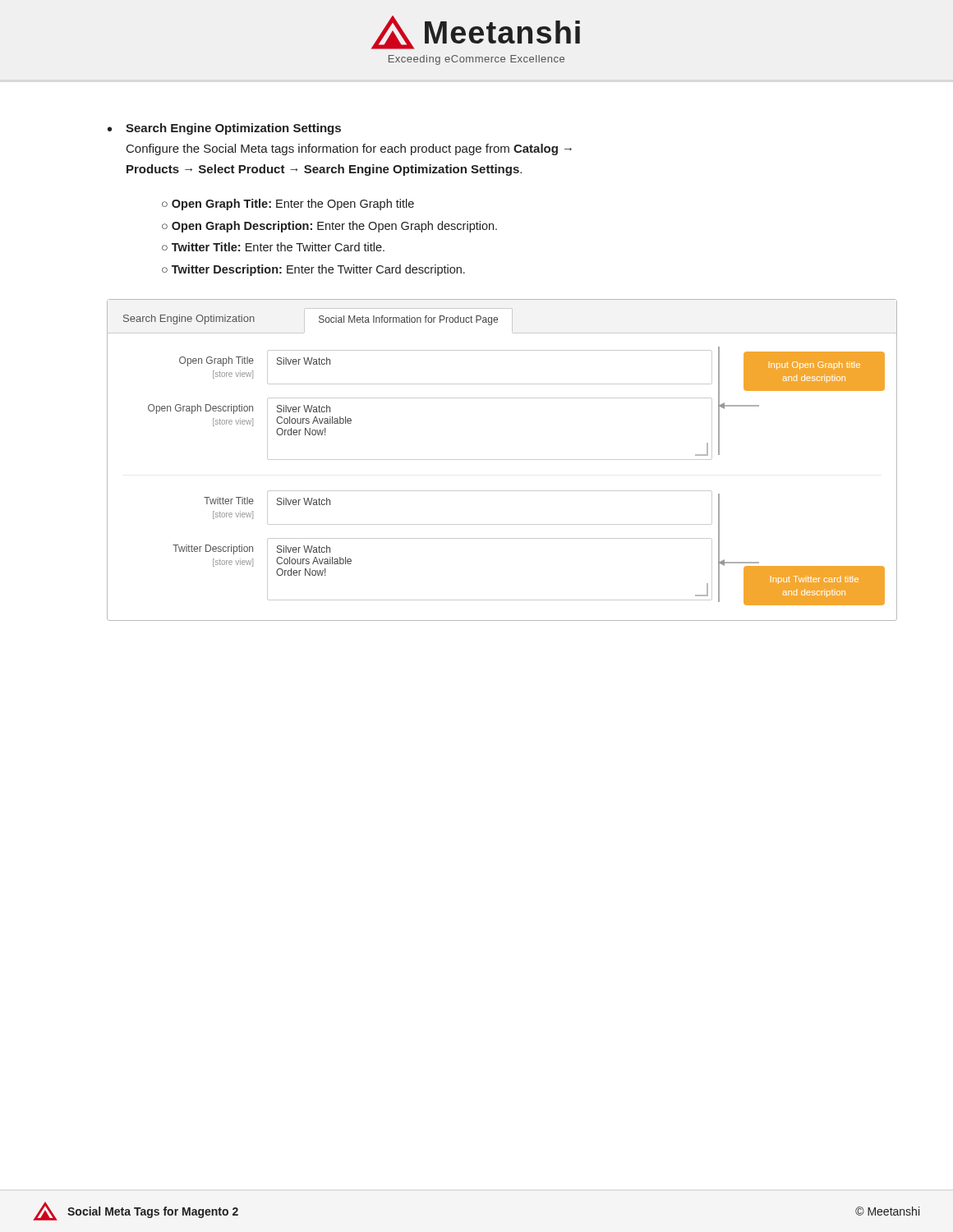Find the screenshot
This screenshot has height=1232, width=953.
[x=502, y=460]
